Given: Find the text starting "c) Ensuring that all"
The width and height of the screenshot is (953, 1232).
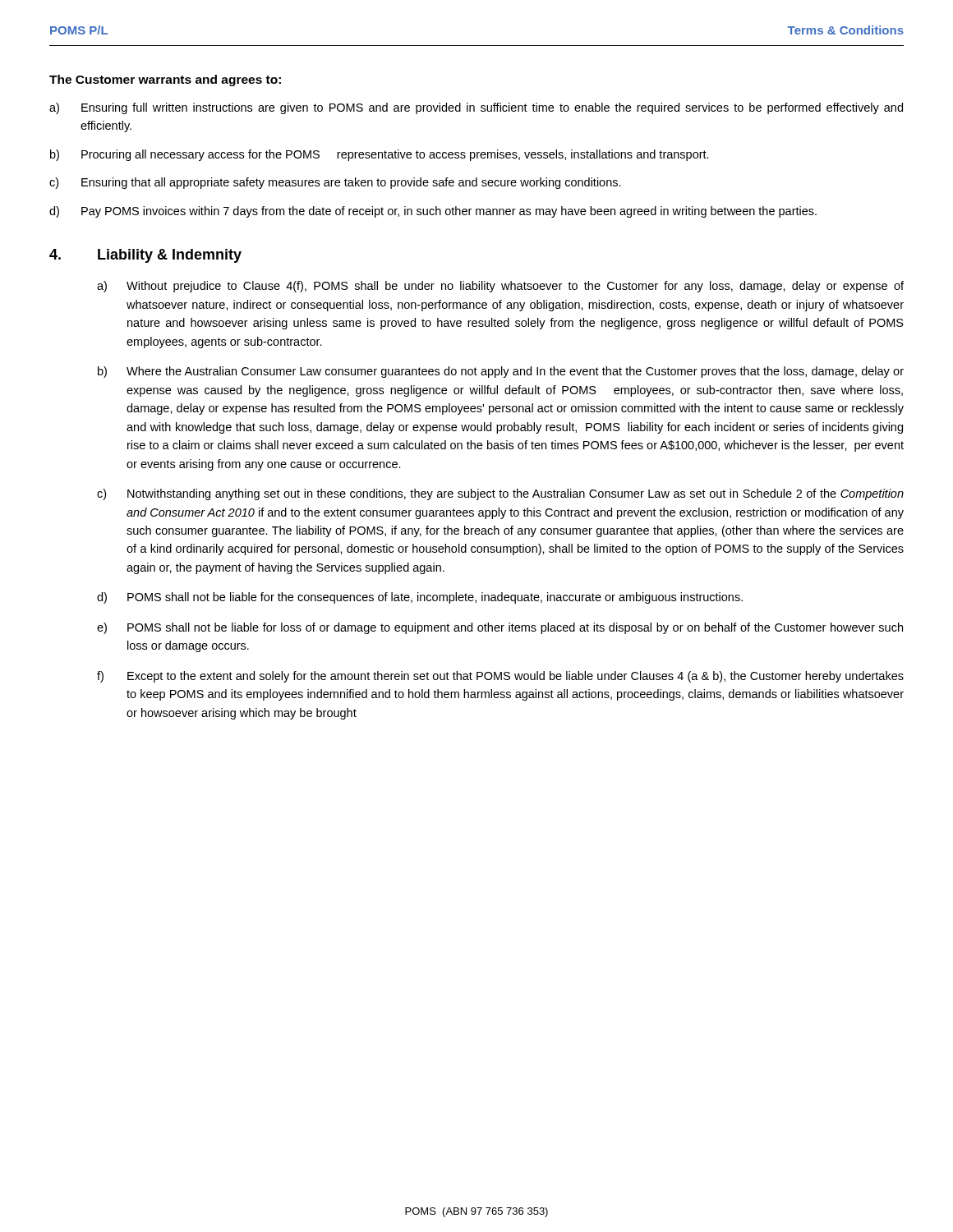Looking at the screenshot, I should pos(476,183).
